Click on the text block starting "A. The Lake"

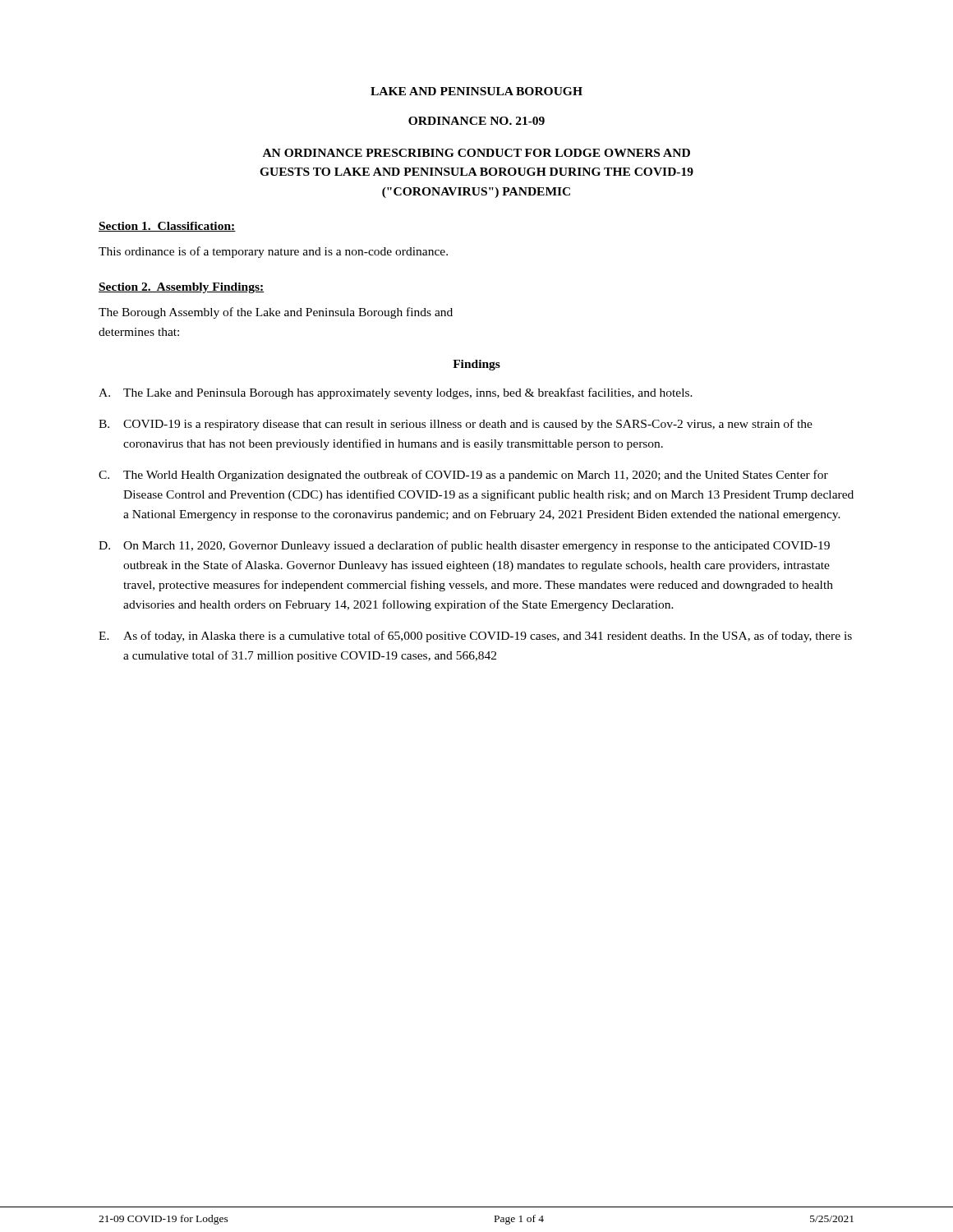point(476,392)
